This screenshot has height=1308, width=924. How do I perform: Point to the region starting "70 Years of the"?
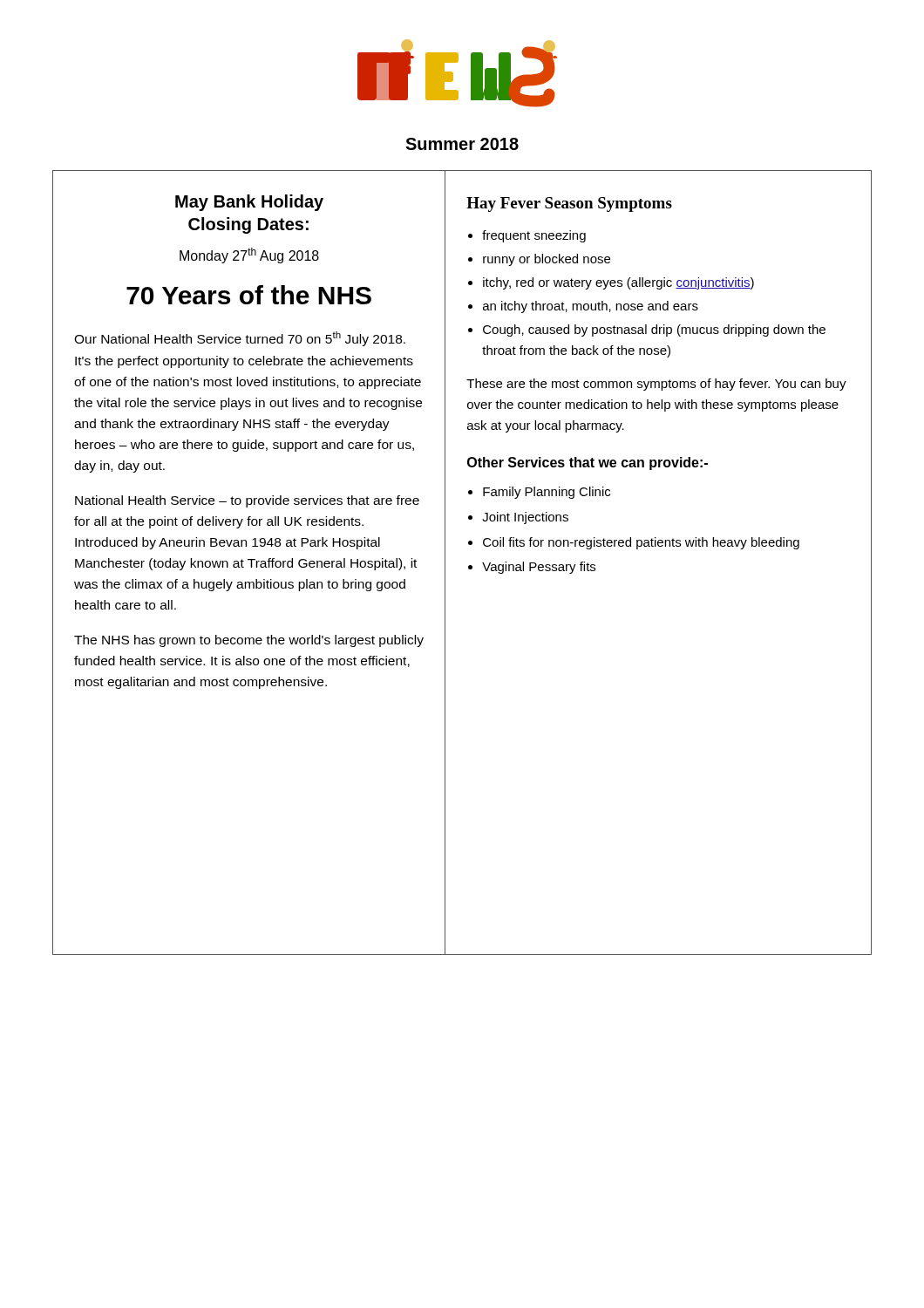(249, 295)
